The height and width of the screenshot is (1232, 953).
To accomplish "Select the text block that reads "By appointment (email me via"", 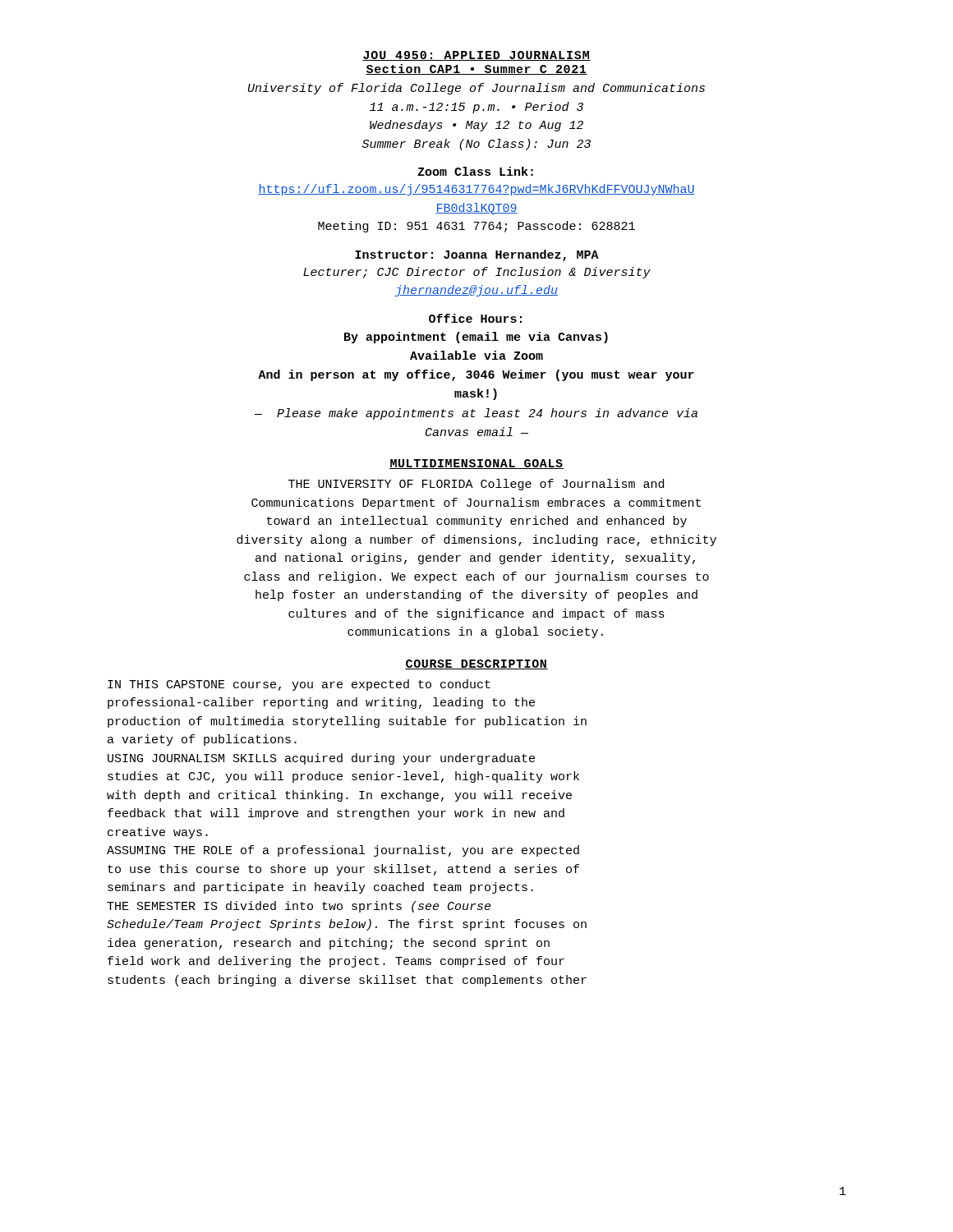I will click(x=476, y=385).
